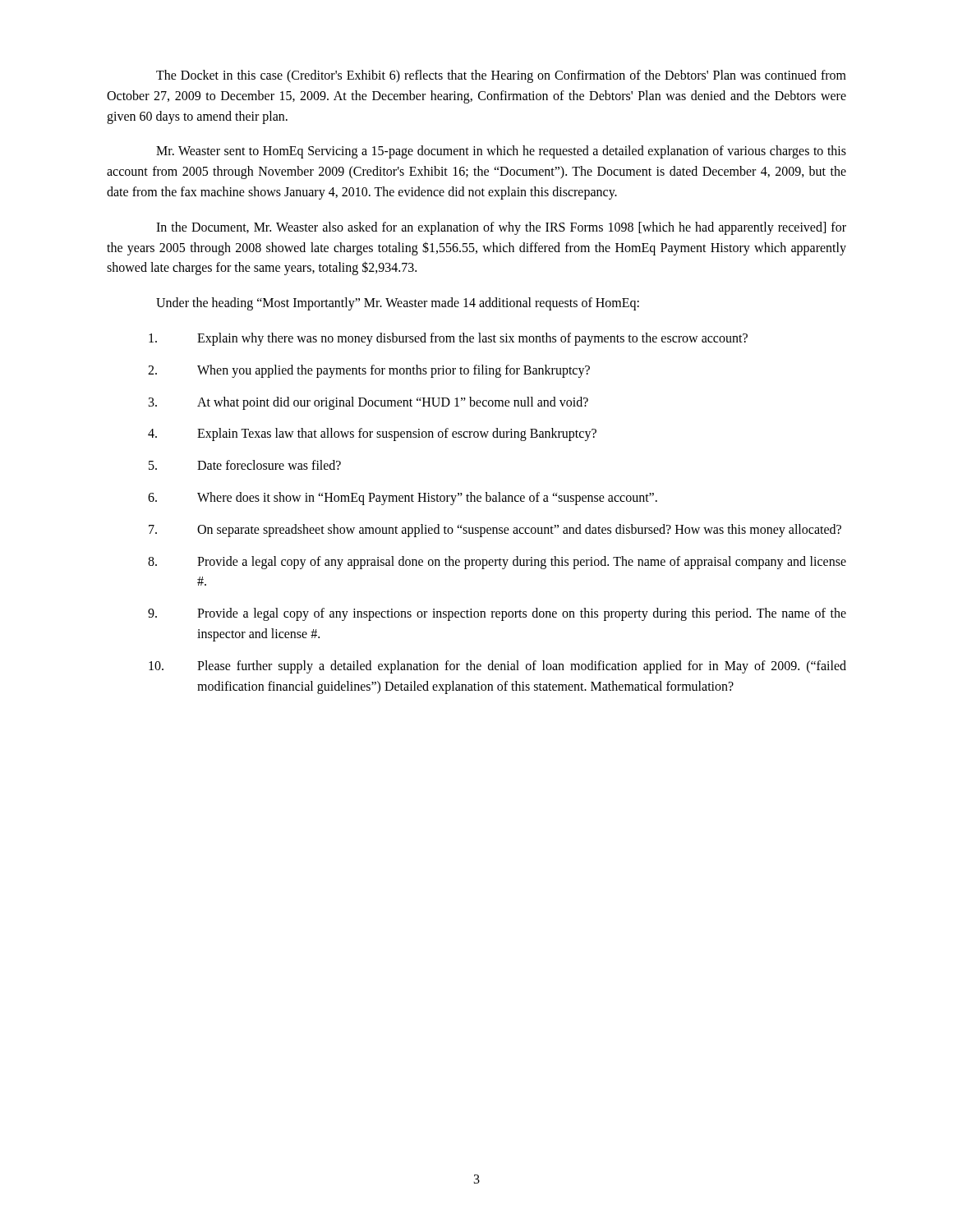Click on the list item that reads "4. Explain Texas law that allows"
Screen dimensions: 1232x953
pyautogui.click(x=476, y=434)
